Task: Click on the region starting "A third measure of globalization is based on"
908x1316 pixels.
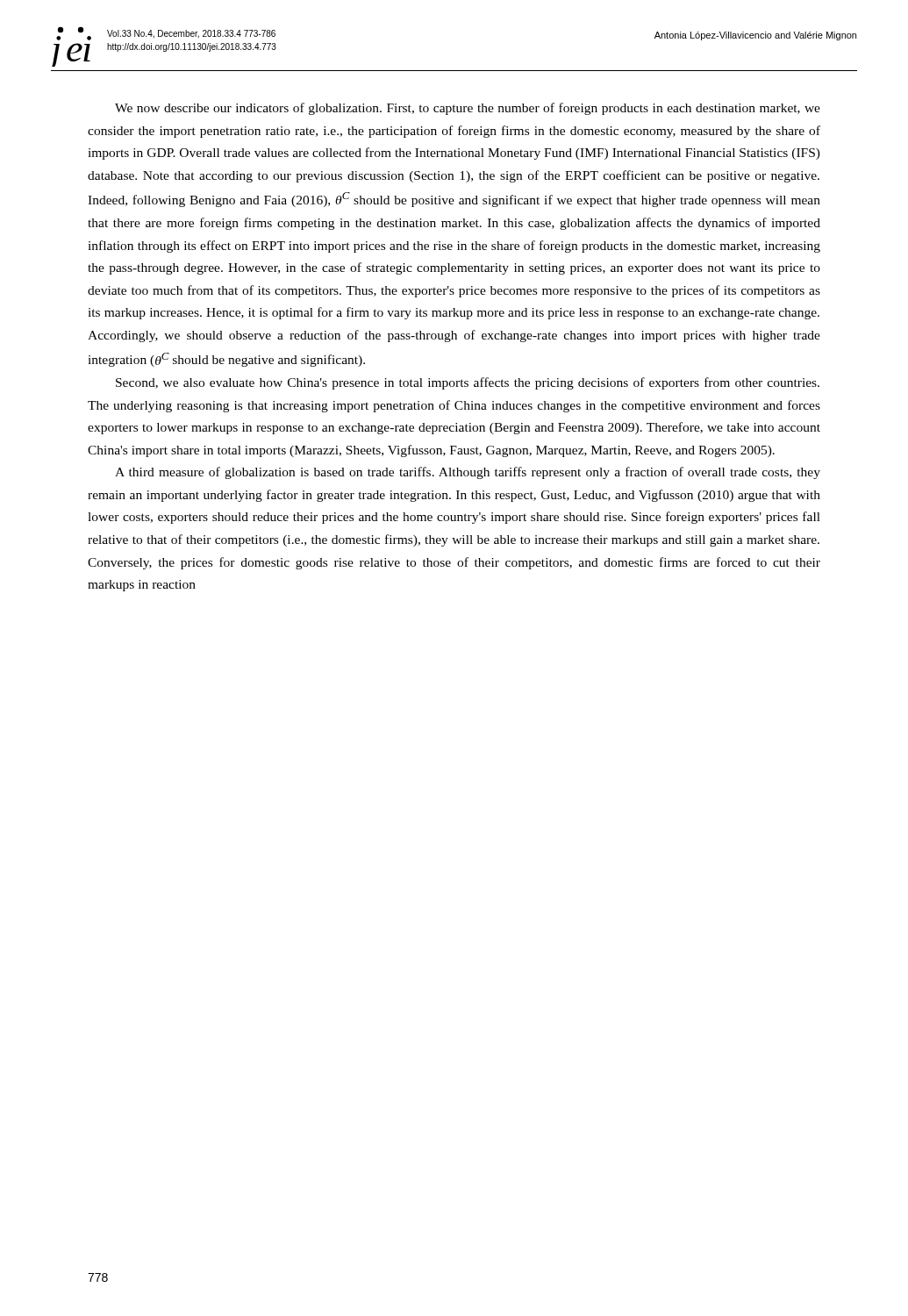Action: point(454,528)
